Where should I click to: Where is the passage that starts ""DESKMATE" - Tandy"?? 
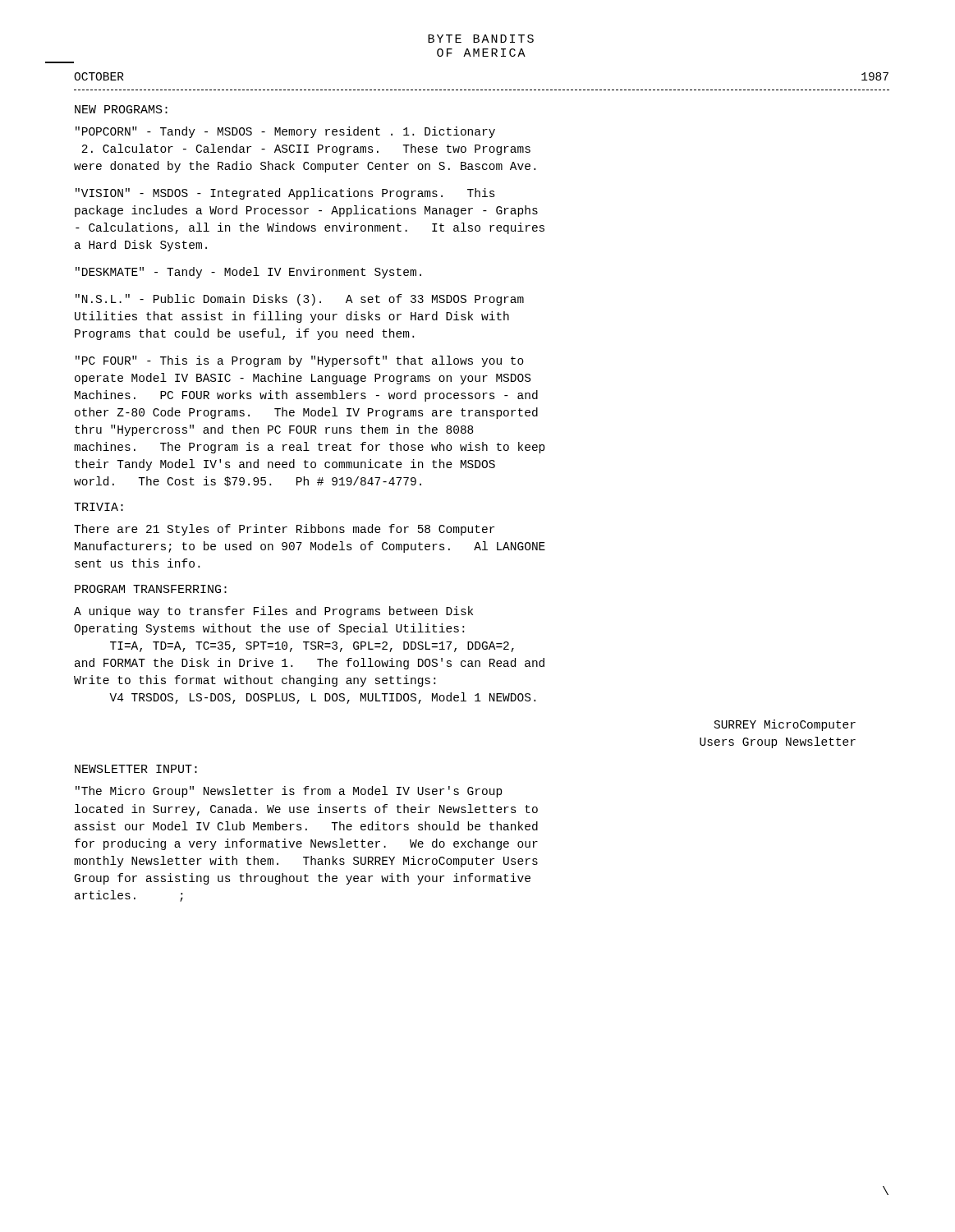[x=249, y=273]
